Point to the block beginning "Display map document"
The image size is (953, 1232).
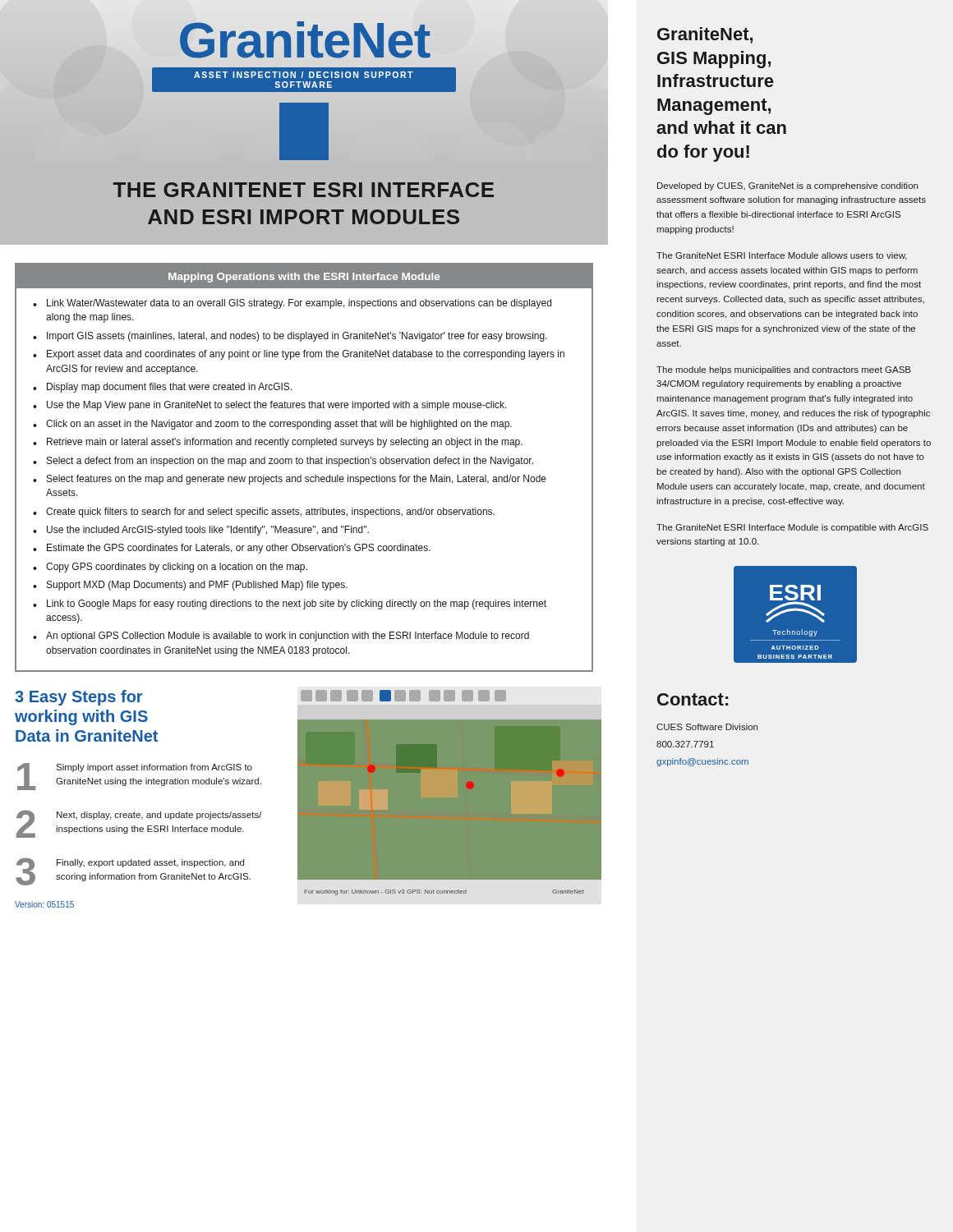click(x=169, y=387)
